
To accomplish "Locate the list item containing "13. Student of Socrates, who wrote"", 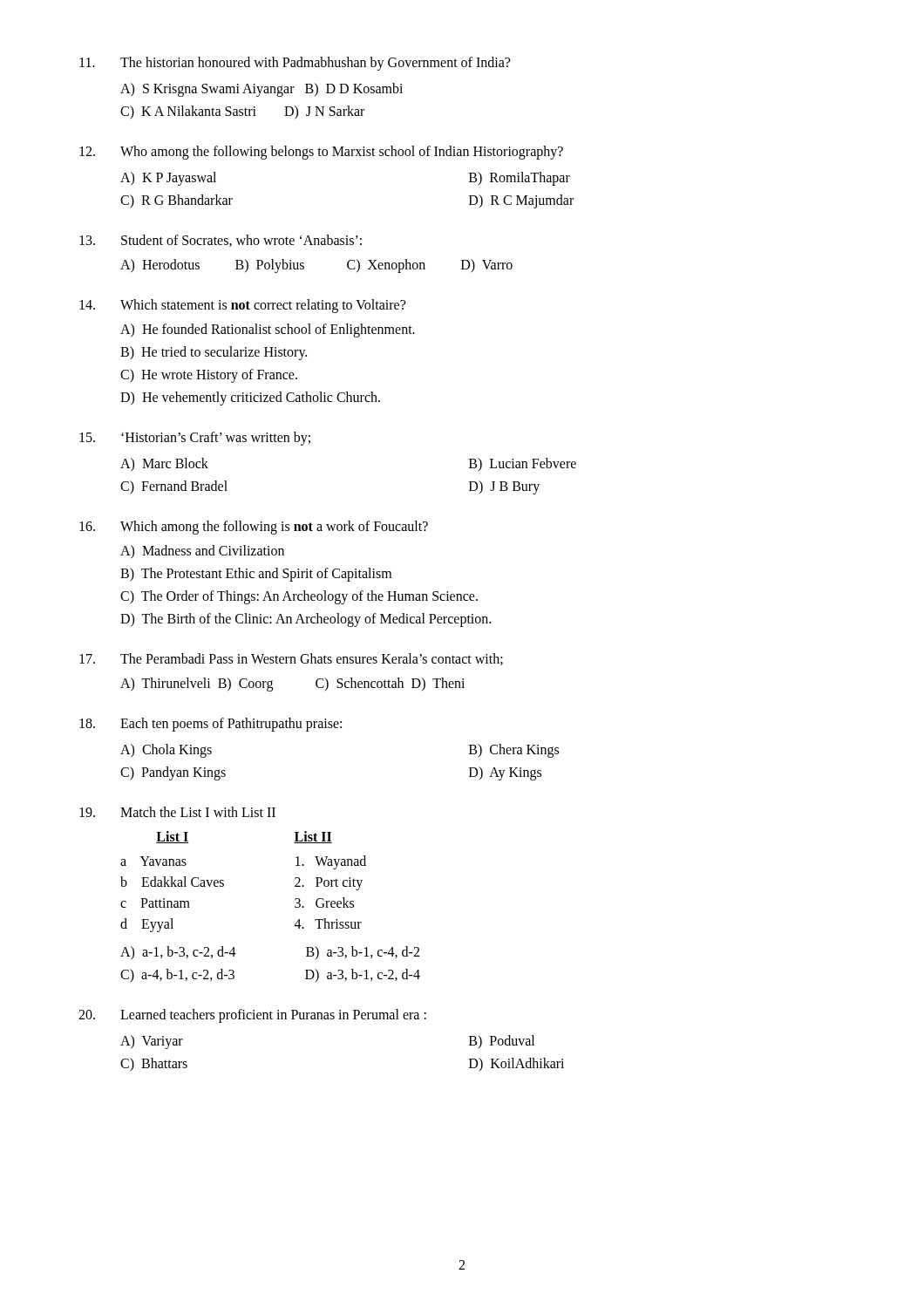I will pos(462,253).
